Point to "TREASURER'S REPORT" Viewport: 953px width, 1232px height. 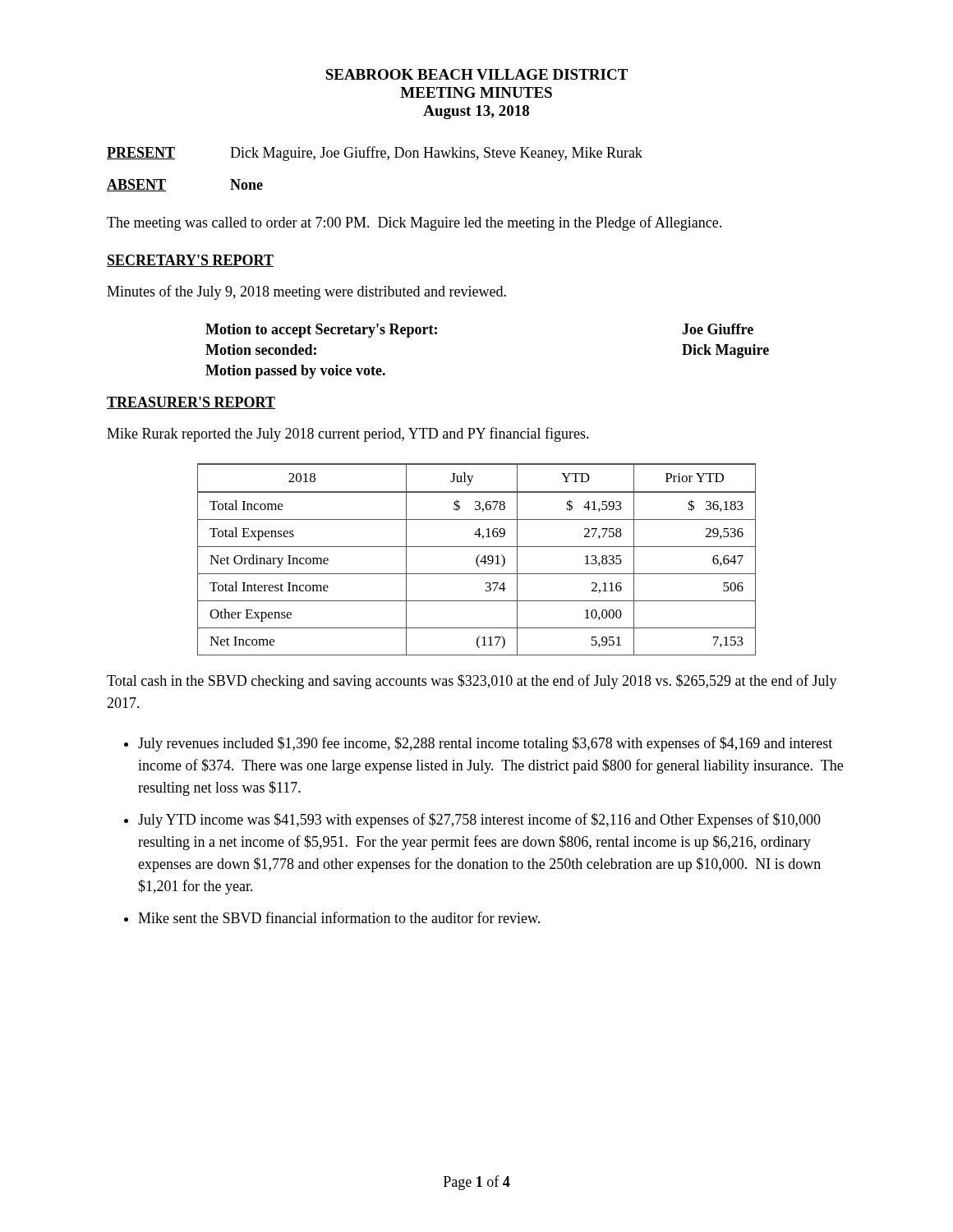point(191,402)
